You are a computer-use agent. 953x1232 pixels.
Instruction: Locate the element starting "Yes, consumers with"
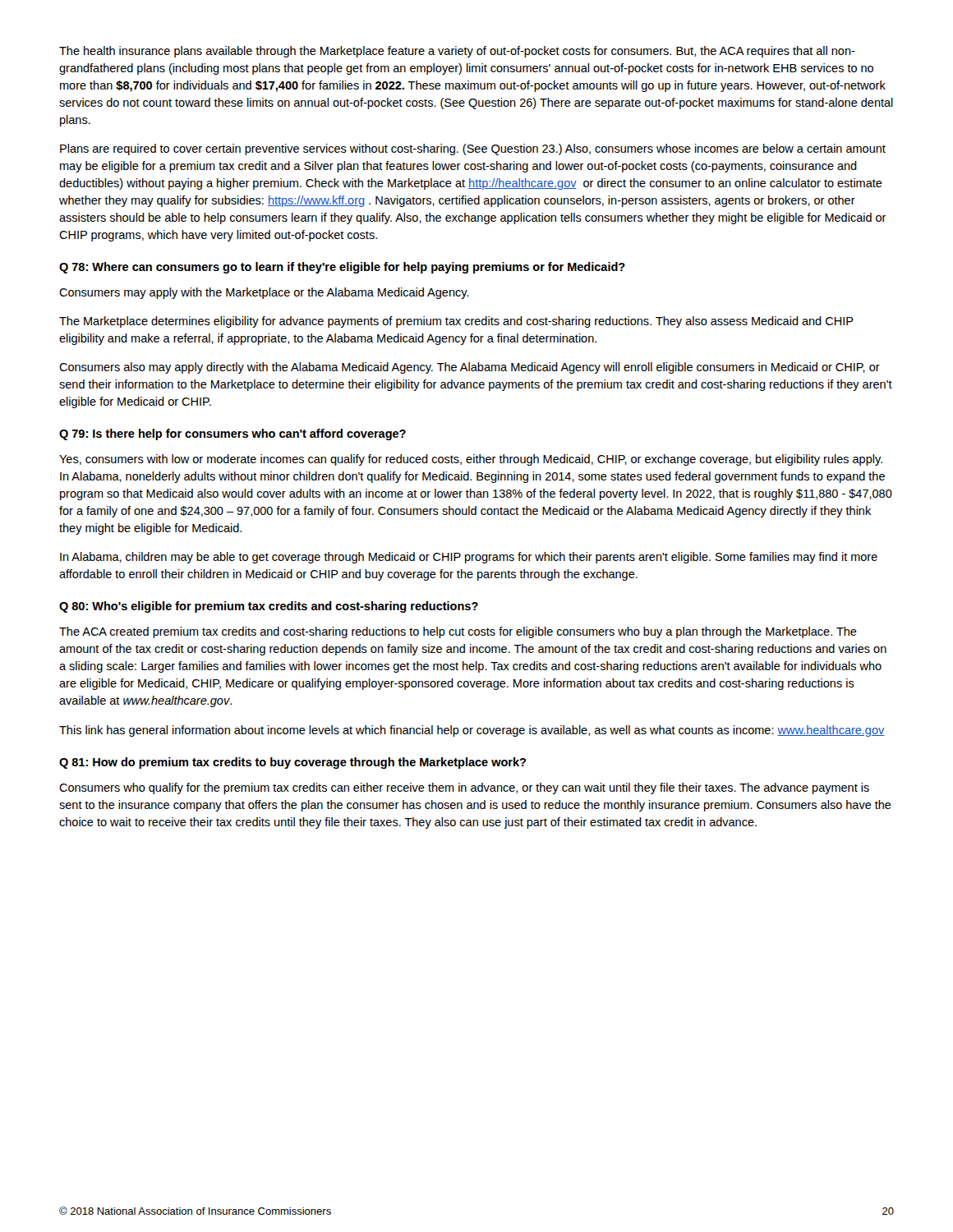click(x=476, y=494)
